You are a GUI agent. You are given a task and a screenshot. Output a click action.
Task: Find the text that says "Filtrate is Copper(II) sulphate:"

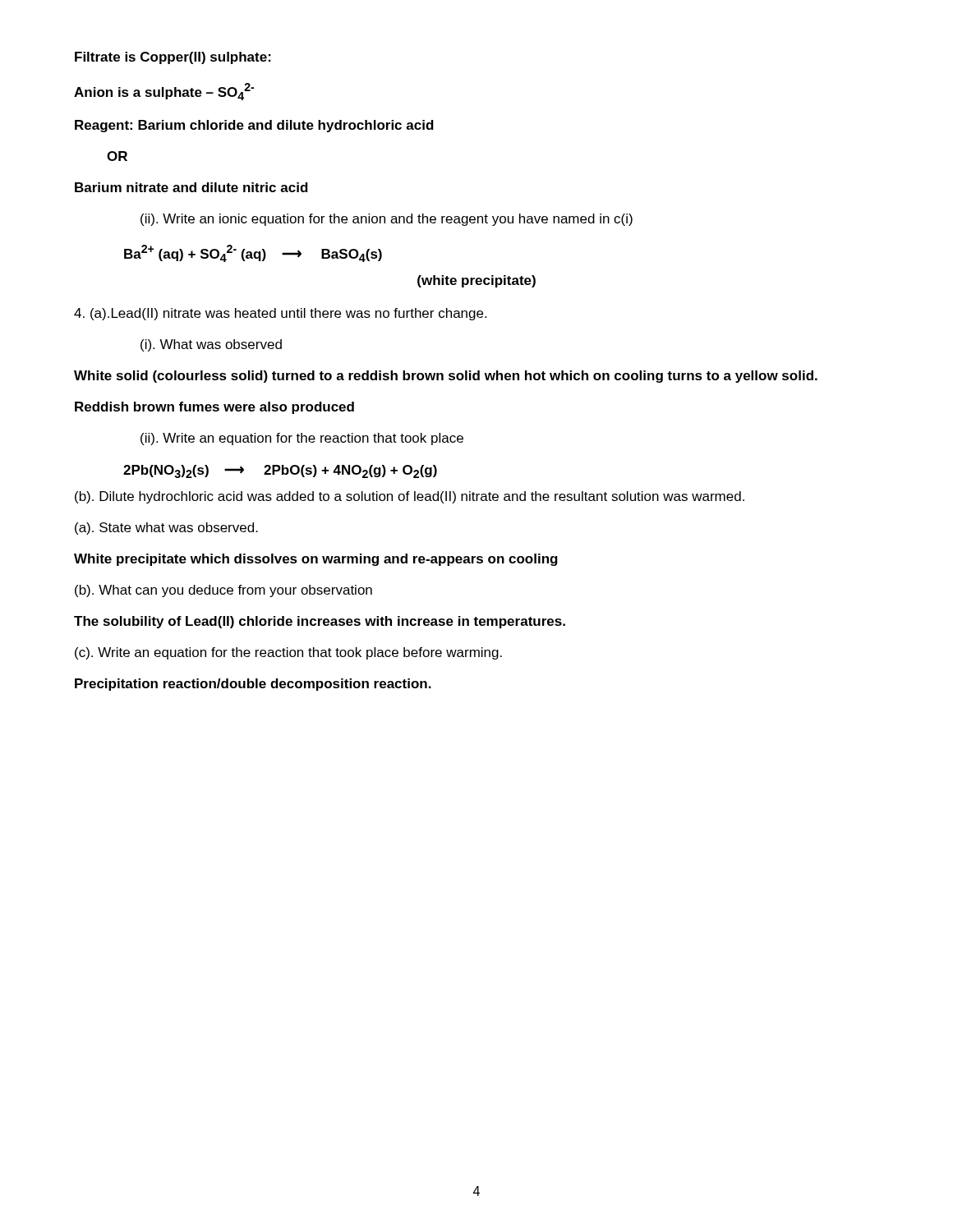(x=173, y=57)
